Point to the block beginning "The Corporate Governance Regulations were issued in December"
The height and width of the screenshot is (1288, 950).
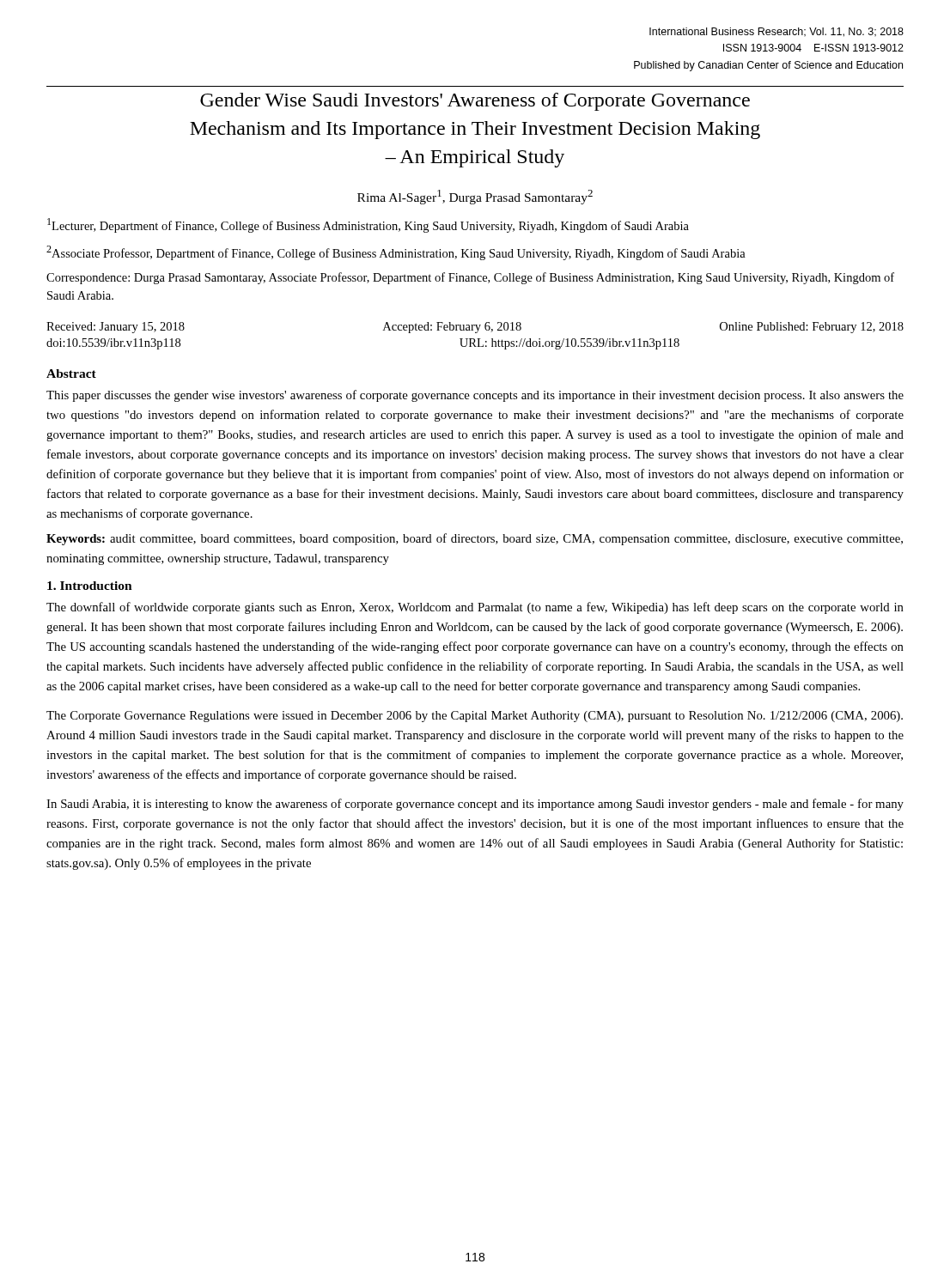click(x=475, y=745)
